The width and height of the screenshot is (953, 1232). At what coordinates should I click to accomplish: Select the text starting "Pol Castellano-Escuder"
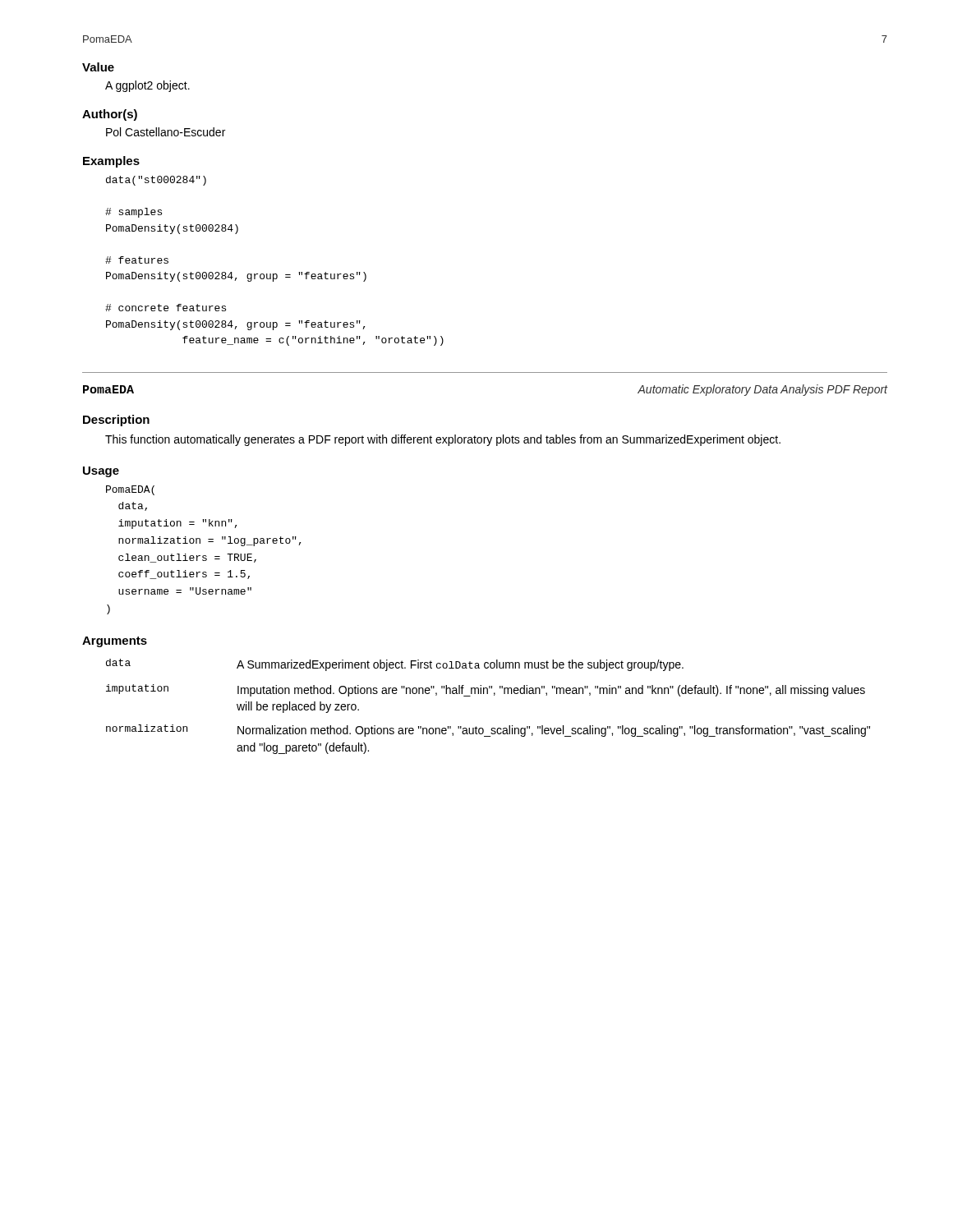(x=165, y=132)
